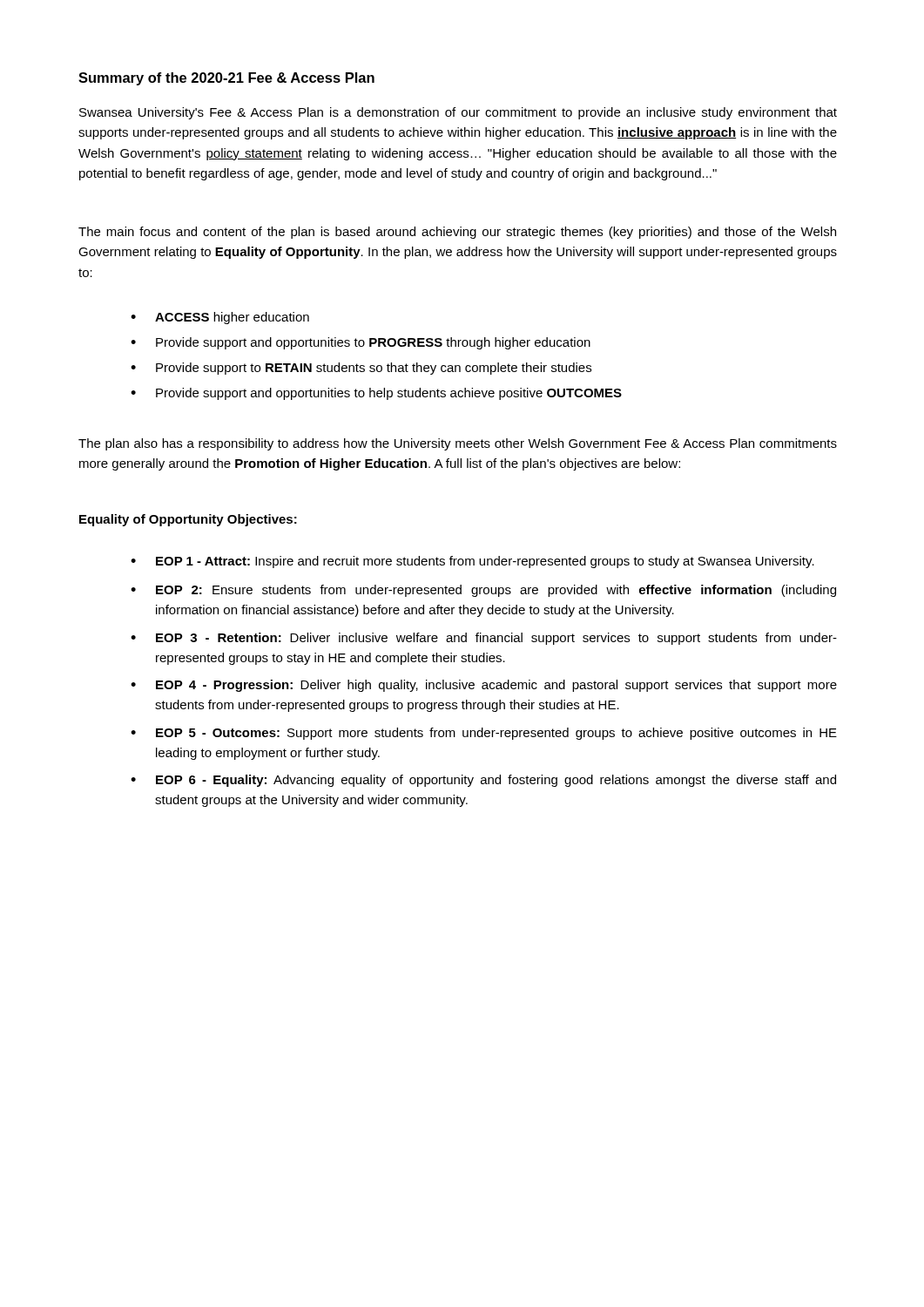Locate the text block containing "The main focus and content"
924x1307 pixels.
pos(458,252)
